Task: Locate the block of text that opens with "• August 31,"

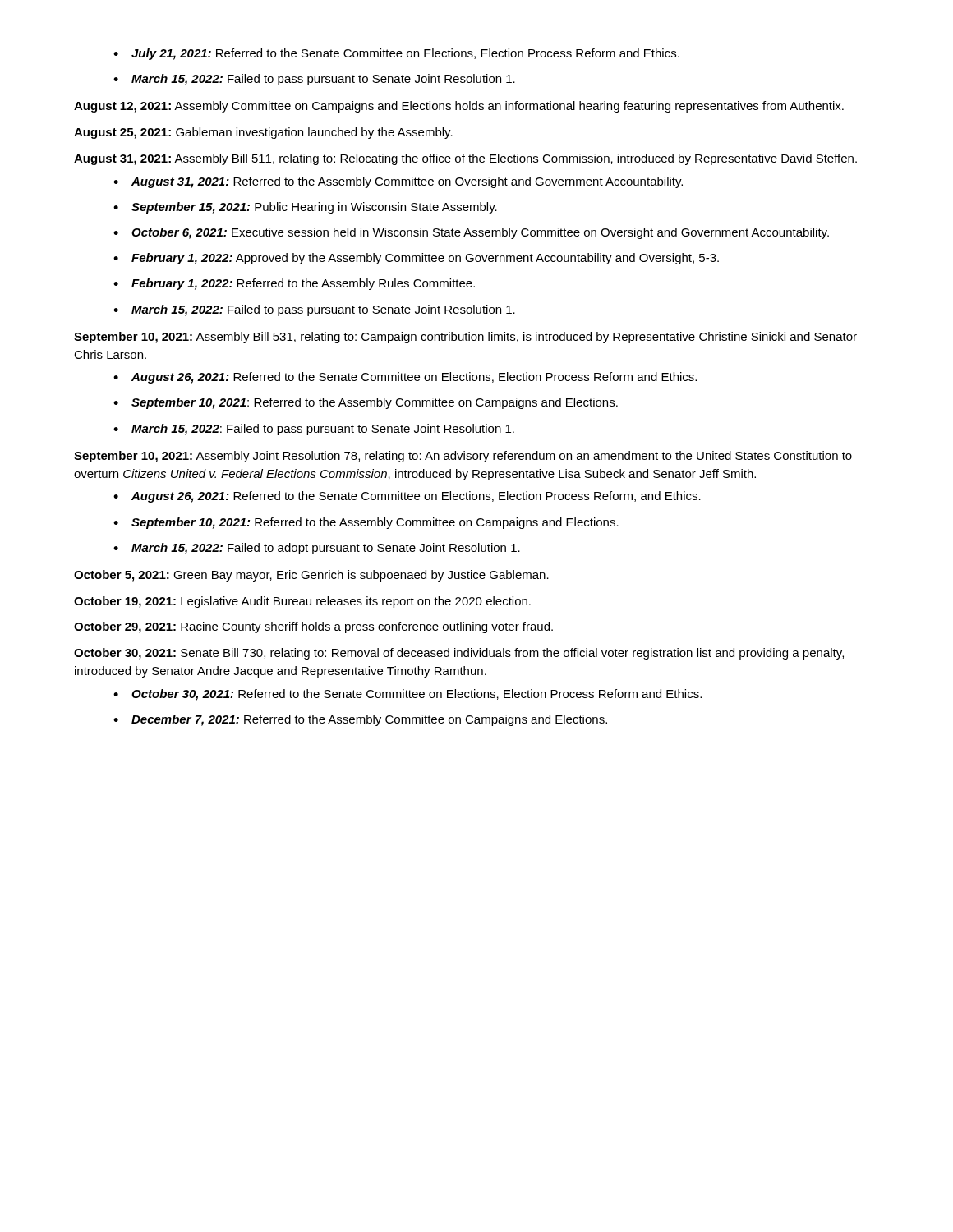Action: (x=399, y=183)
